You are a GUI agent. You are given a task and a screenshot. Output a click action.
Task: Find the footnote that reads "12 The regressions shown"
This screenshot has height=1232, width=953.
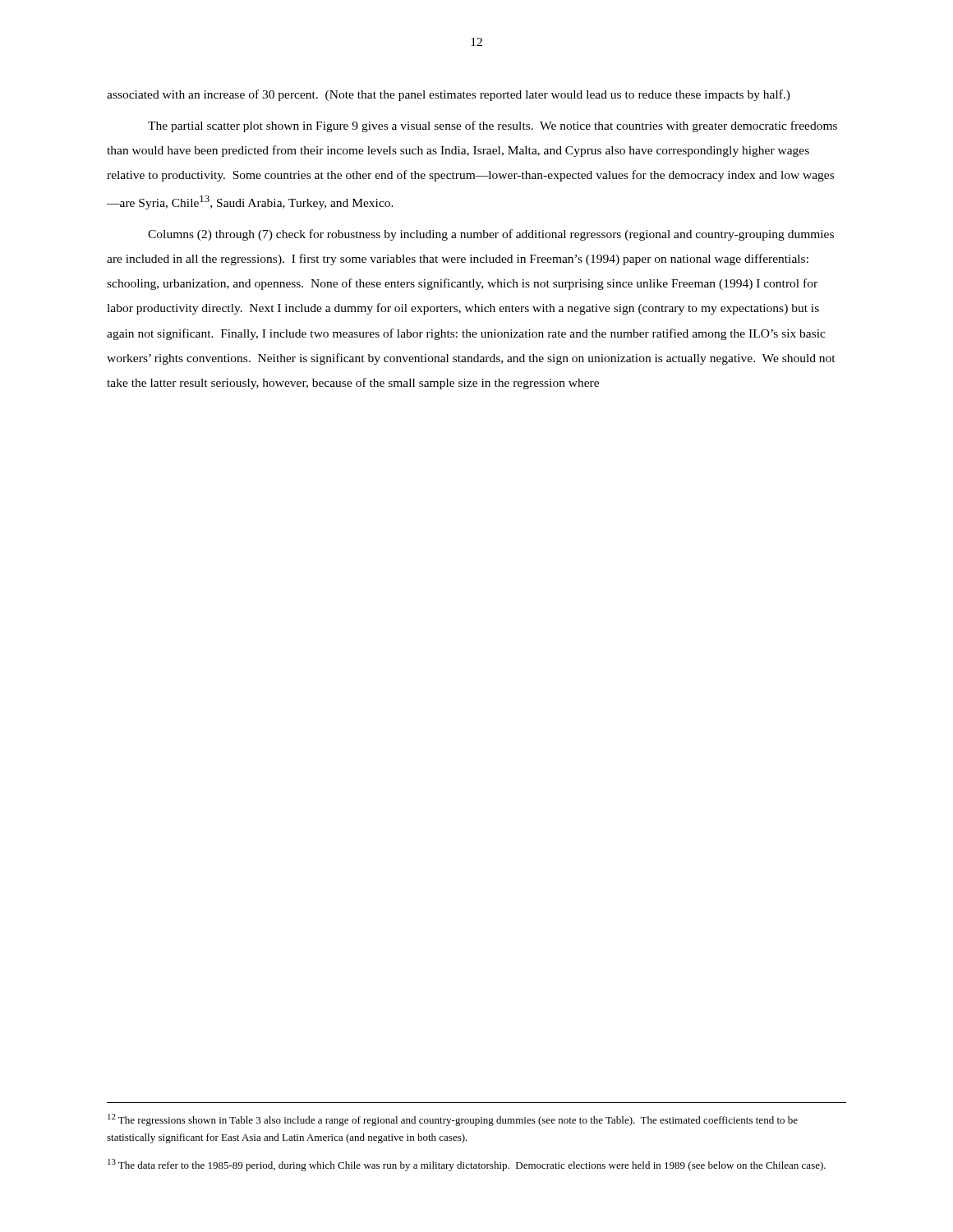452,1127
